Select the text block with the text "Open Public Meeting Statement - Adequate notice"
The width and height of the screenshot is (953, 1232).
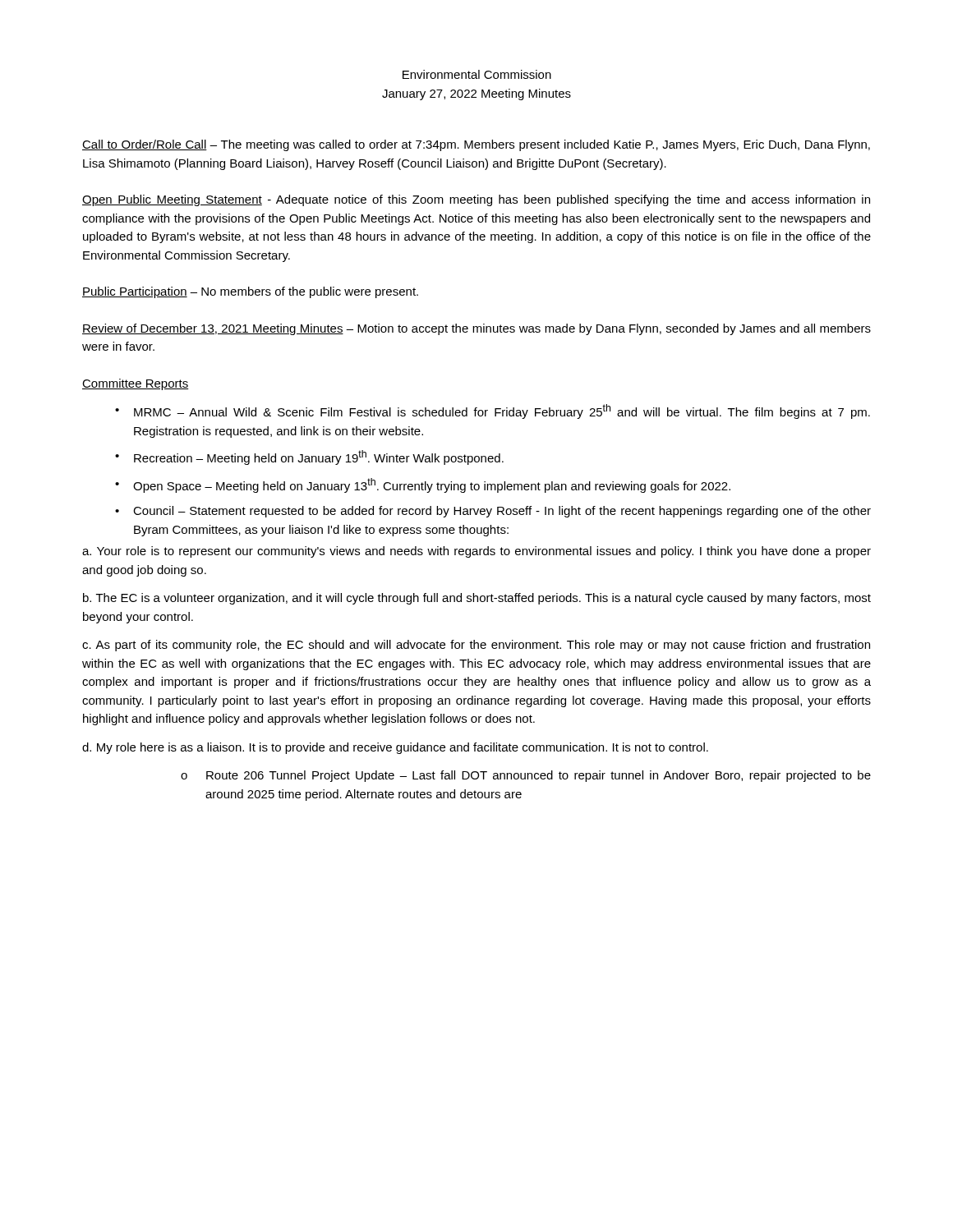[476, 227]
